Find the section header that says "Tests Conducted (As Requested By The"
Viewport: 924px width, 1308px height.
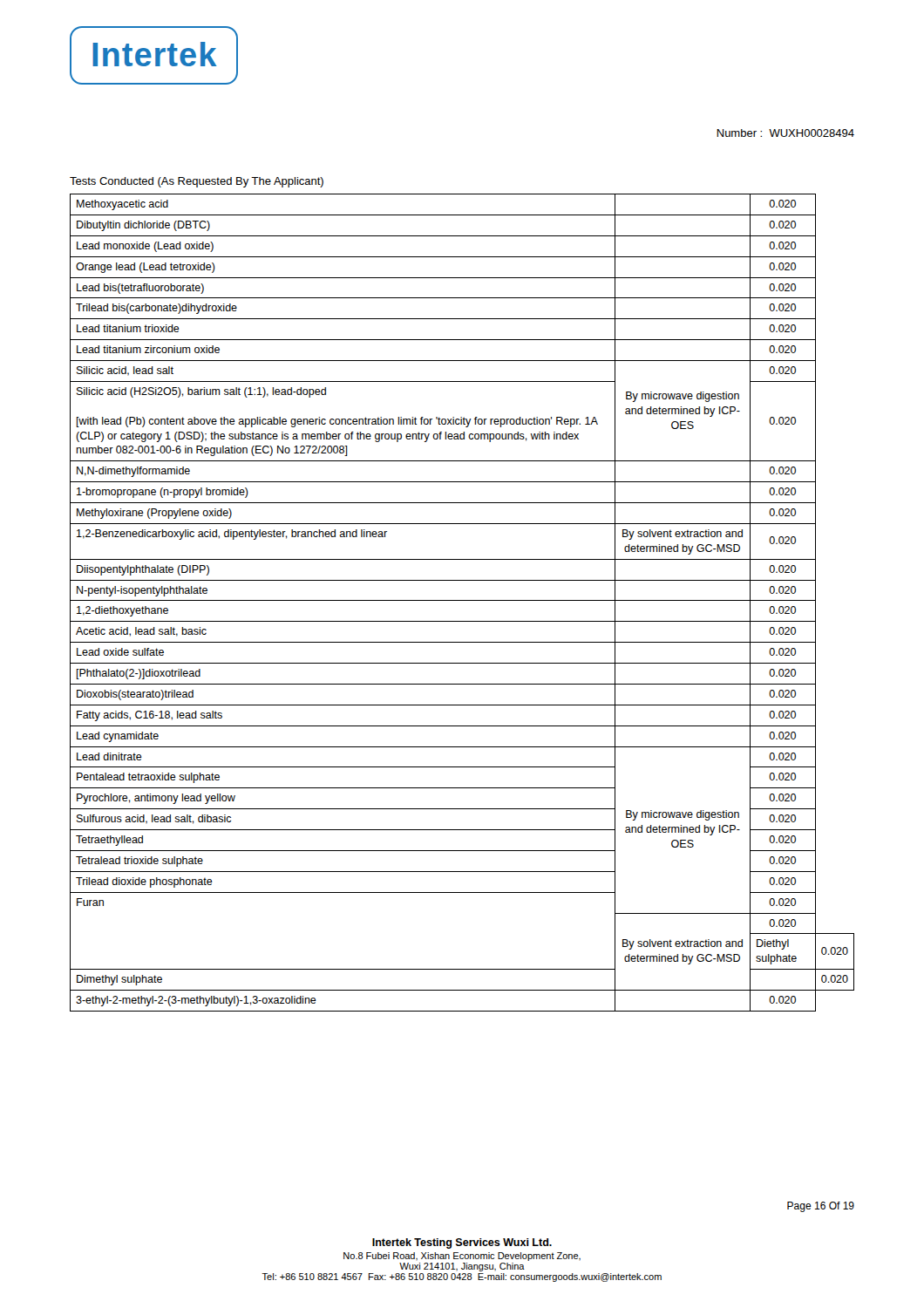tap(197, 181)
